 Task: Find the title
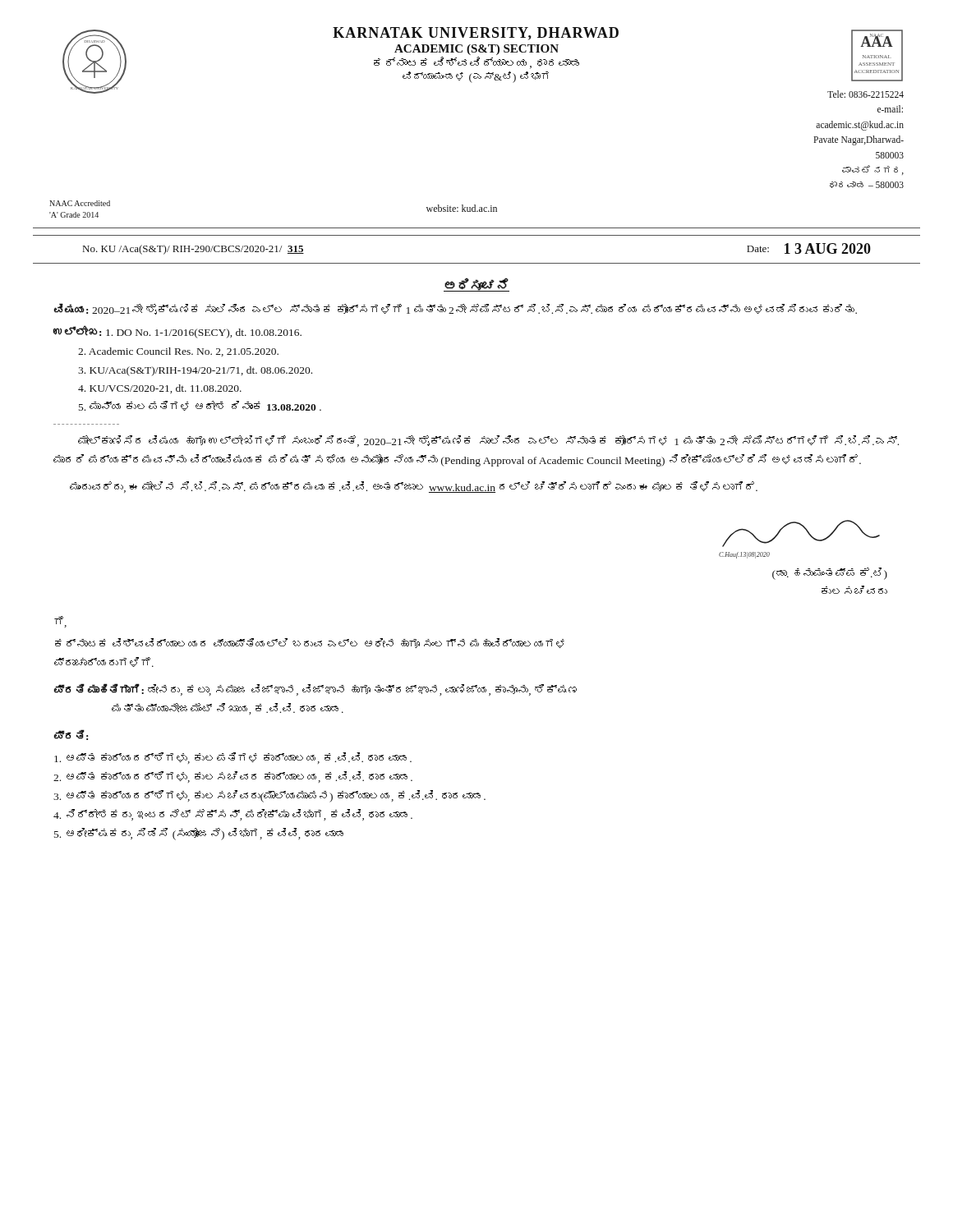click(476, 286)
